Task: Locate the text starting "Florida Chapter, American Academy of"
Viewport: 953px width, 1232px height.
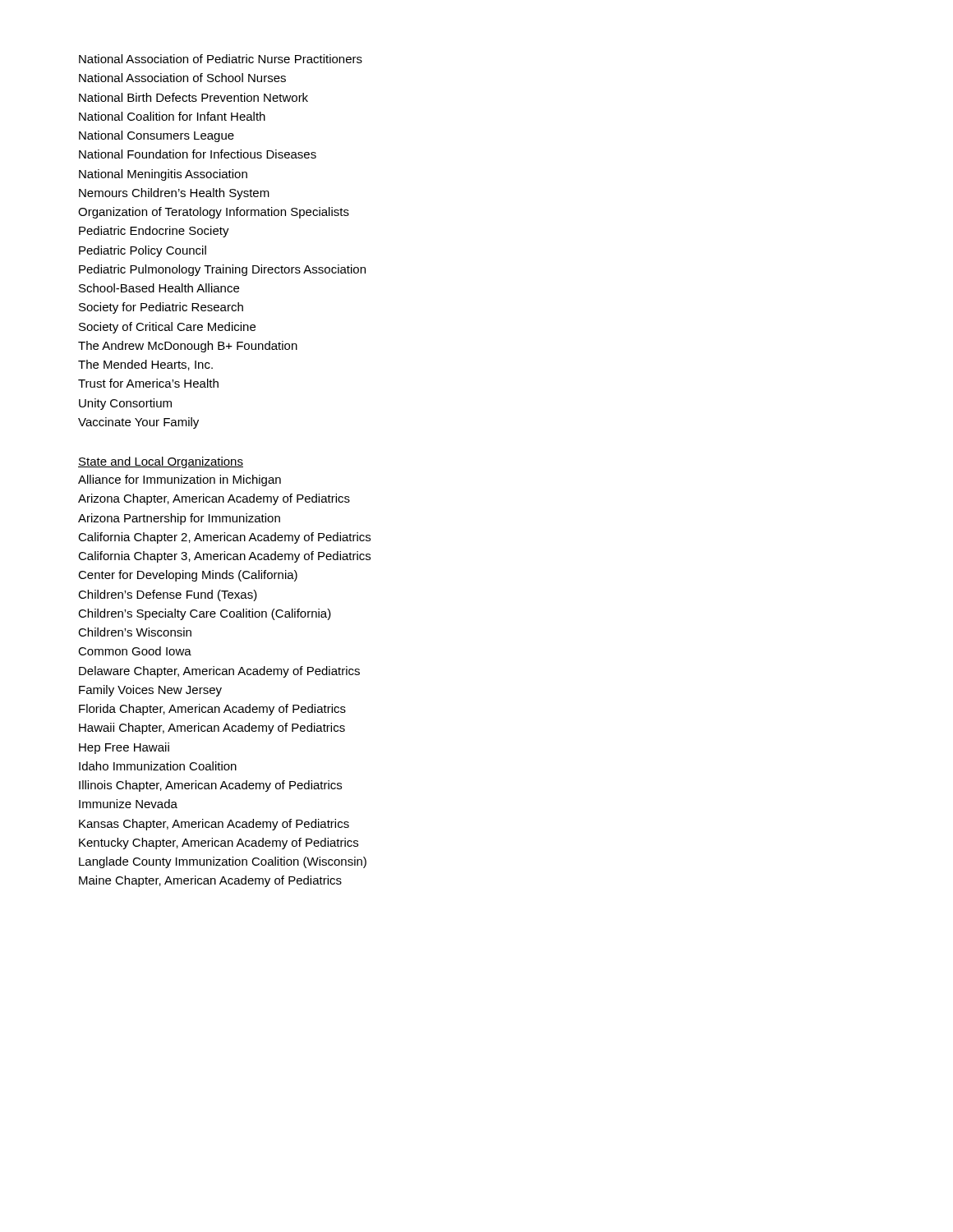Action: (212, 708)
